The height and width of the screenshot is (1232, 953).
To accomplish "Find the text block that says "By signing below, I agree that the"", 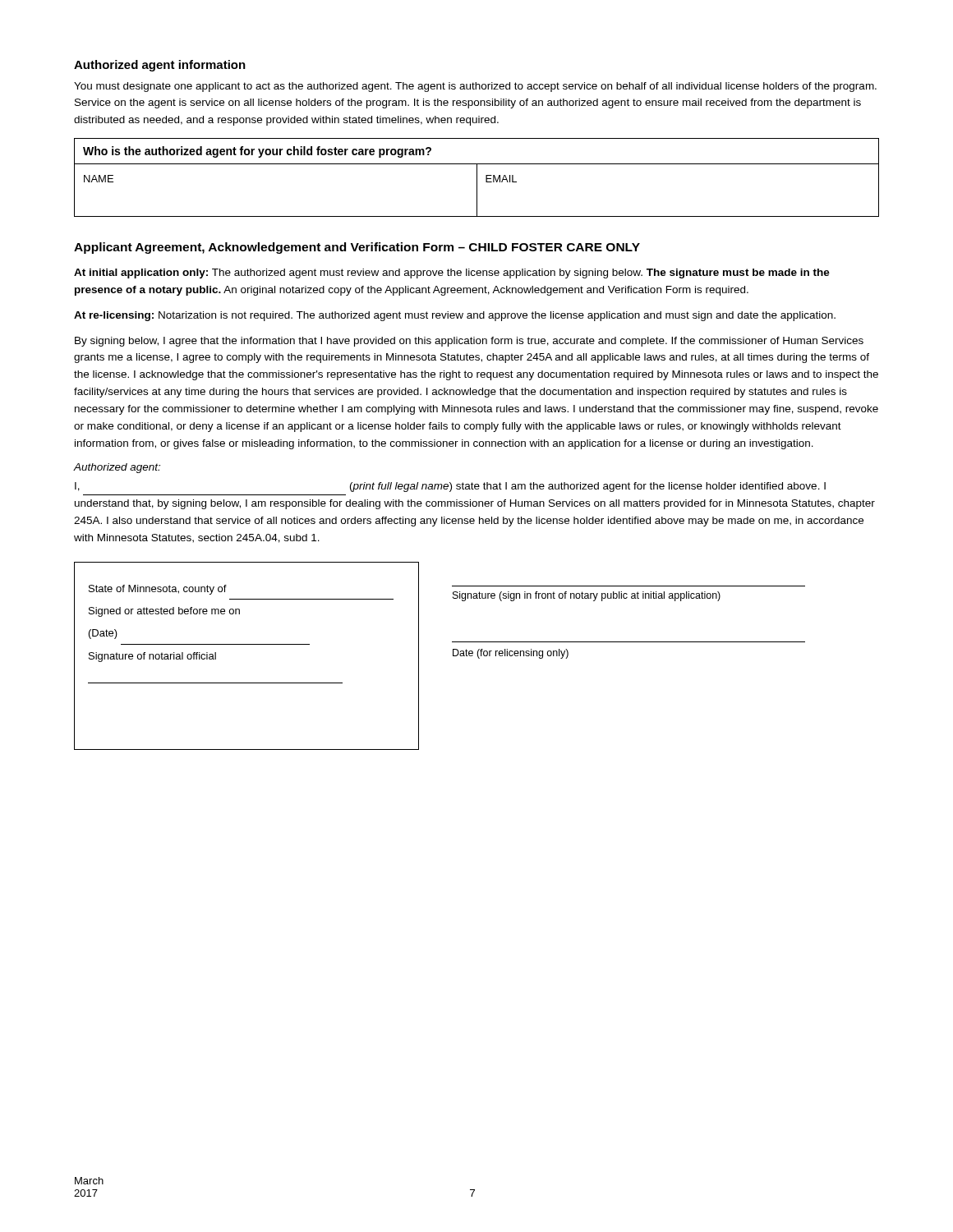I will tap(476, 392).
